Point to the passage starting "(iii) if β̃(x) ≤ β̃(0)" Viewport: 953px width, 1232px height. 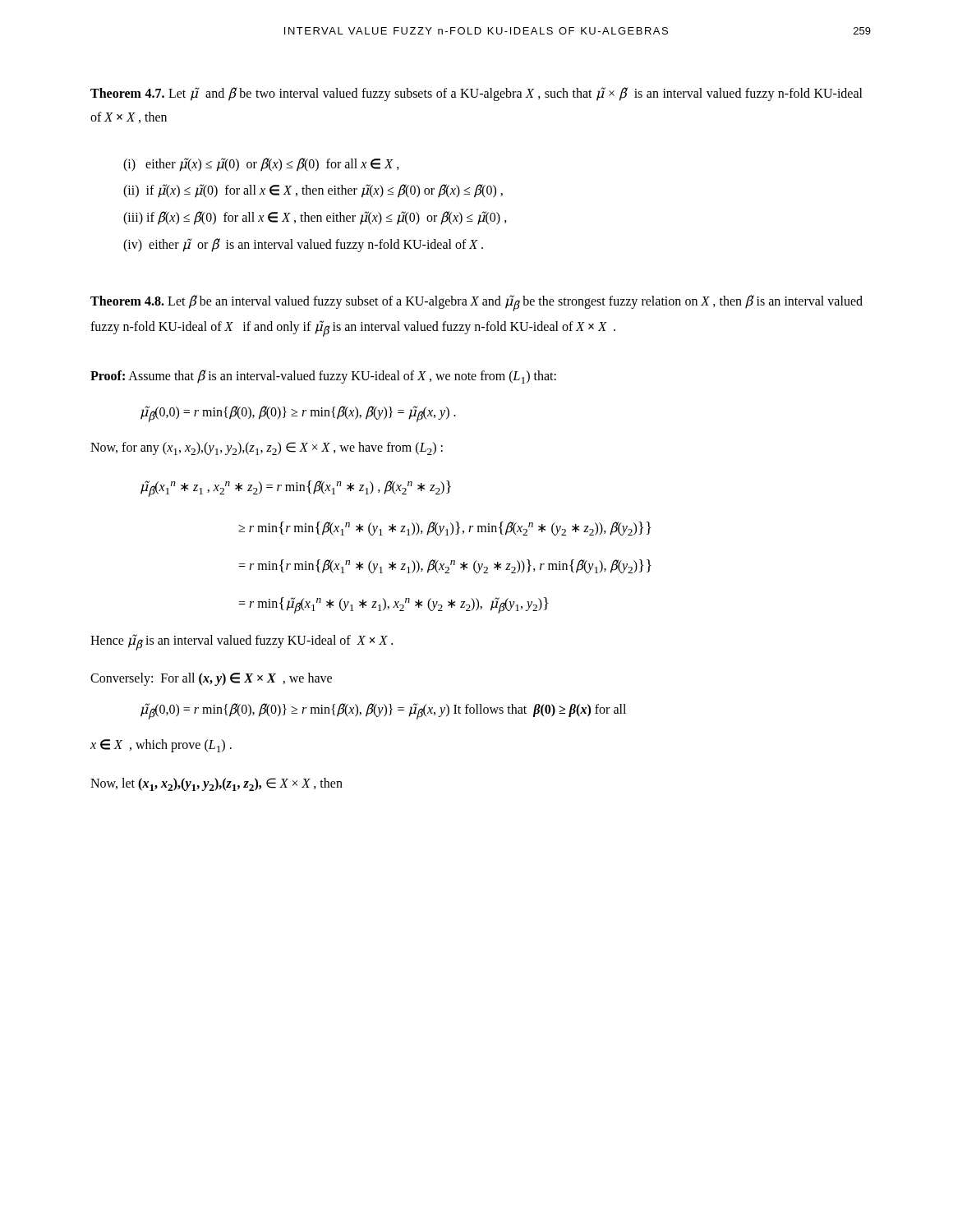tap(315, 217)
